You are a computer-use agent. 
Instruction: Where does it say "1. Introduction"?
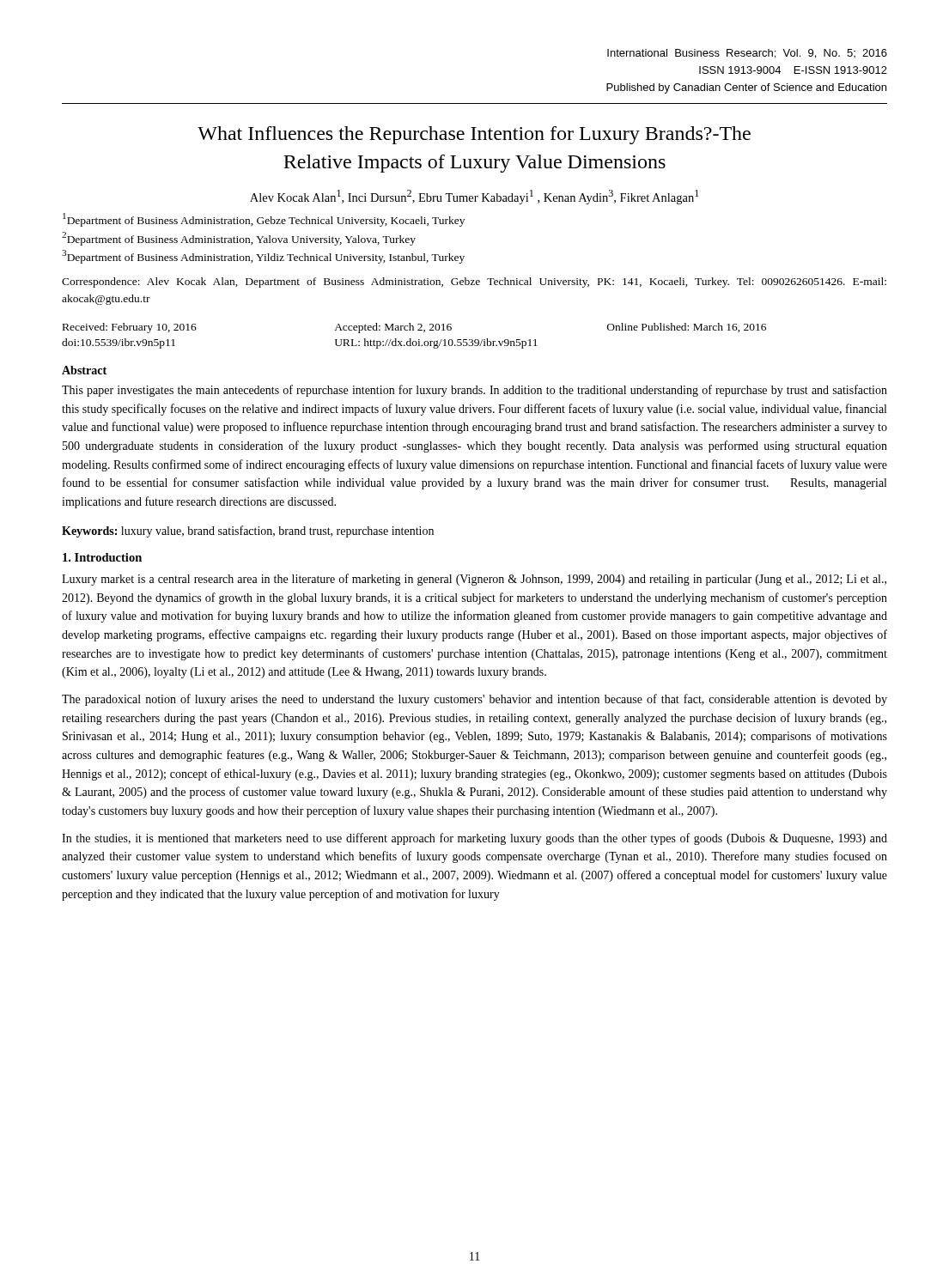(x=102, y=557)
